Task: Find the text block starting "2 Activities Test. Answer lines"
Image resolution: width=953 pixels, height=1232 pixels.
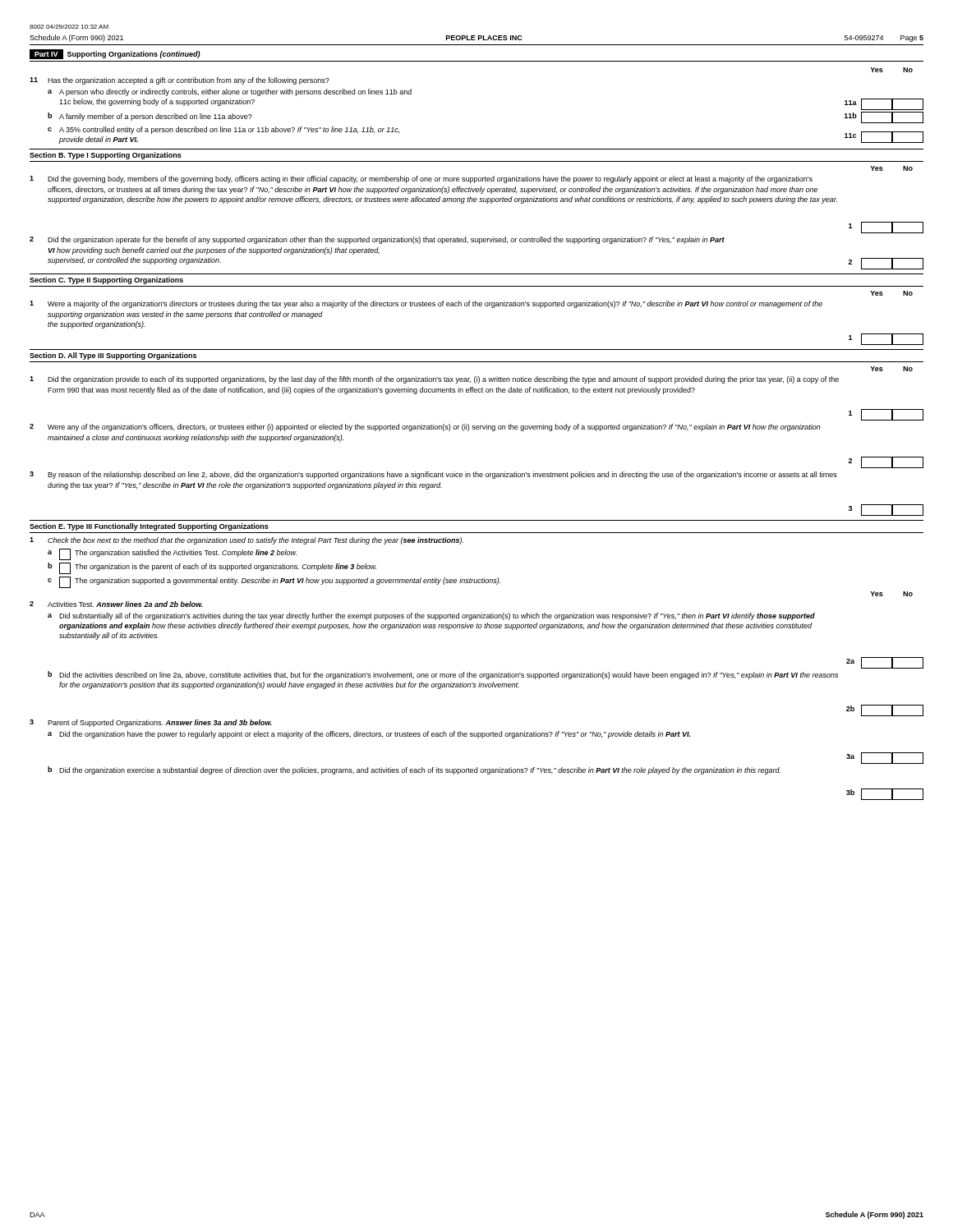Action: pos(435,604)
